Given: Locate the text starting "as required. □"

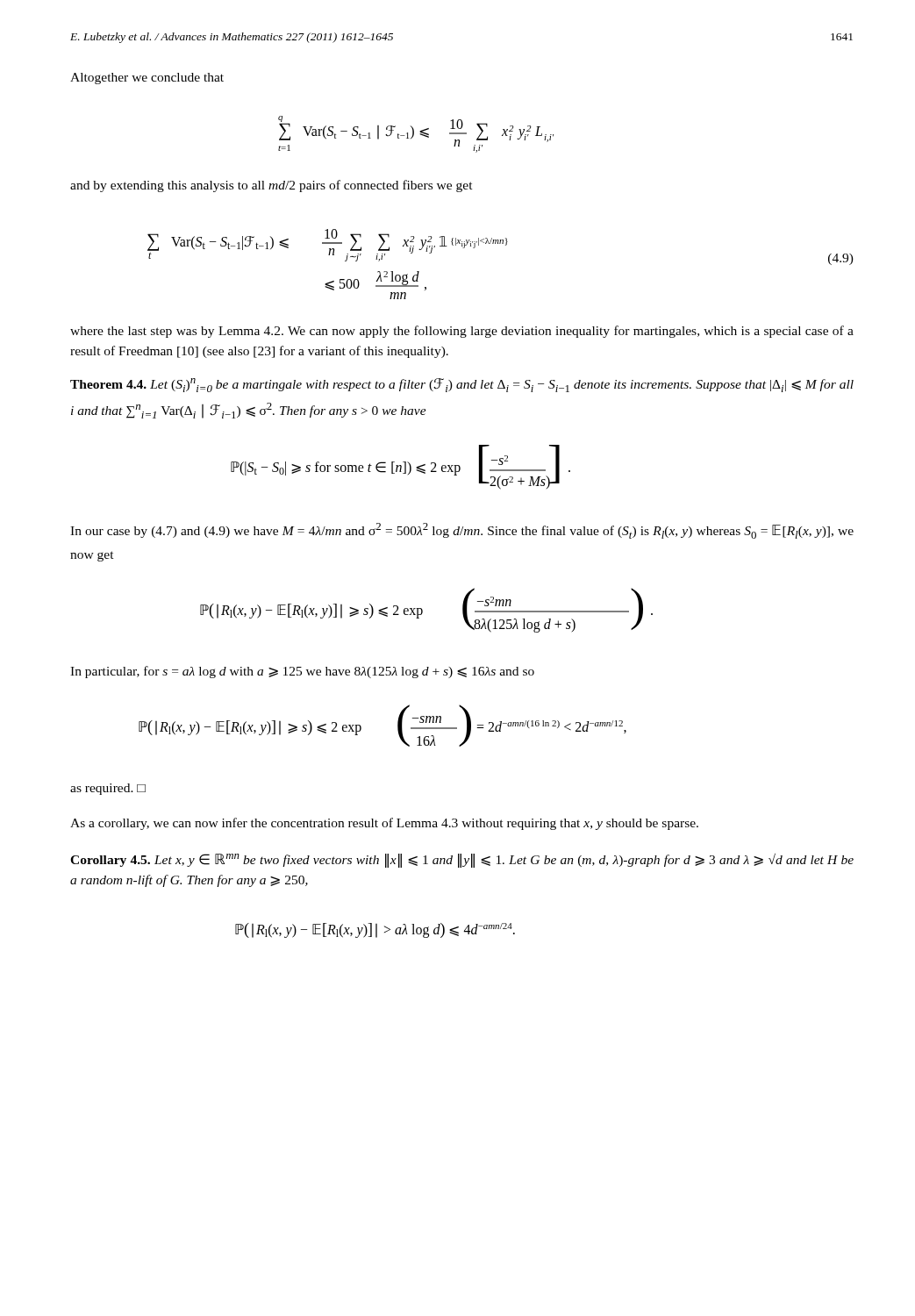Looking at the screenshot, I should click(x=108, y=788).
